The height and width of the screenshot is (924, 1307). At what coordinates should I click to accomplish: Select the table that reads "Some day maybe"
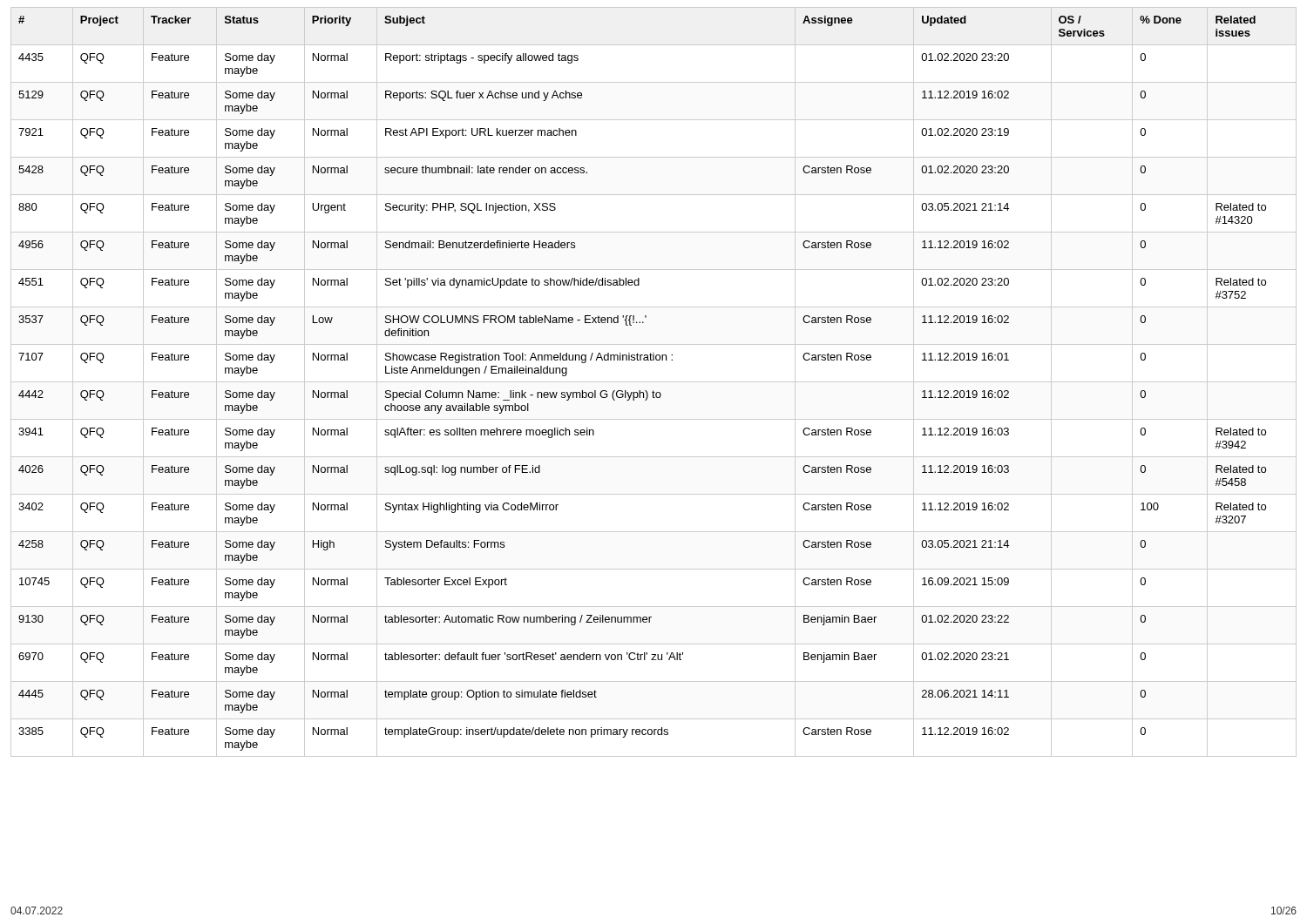(x=654, y=382)
